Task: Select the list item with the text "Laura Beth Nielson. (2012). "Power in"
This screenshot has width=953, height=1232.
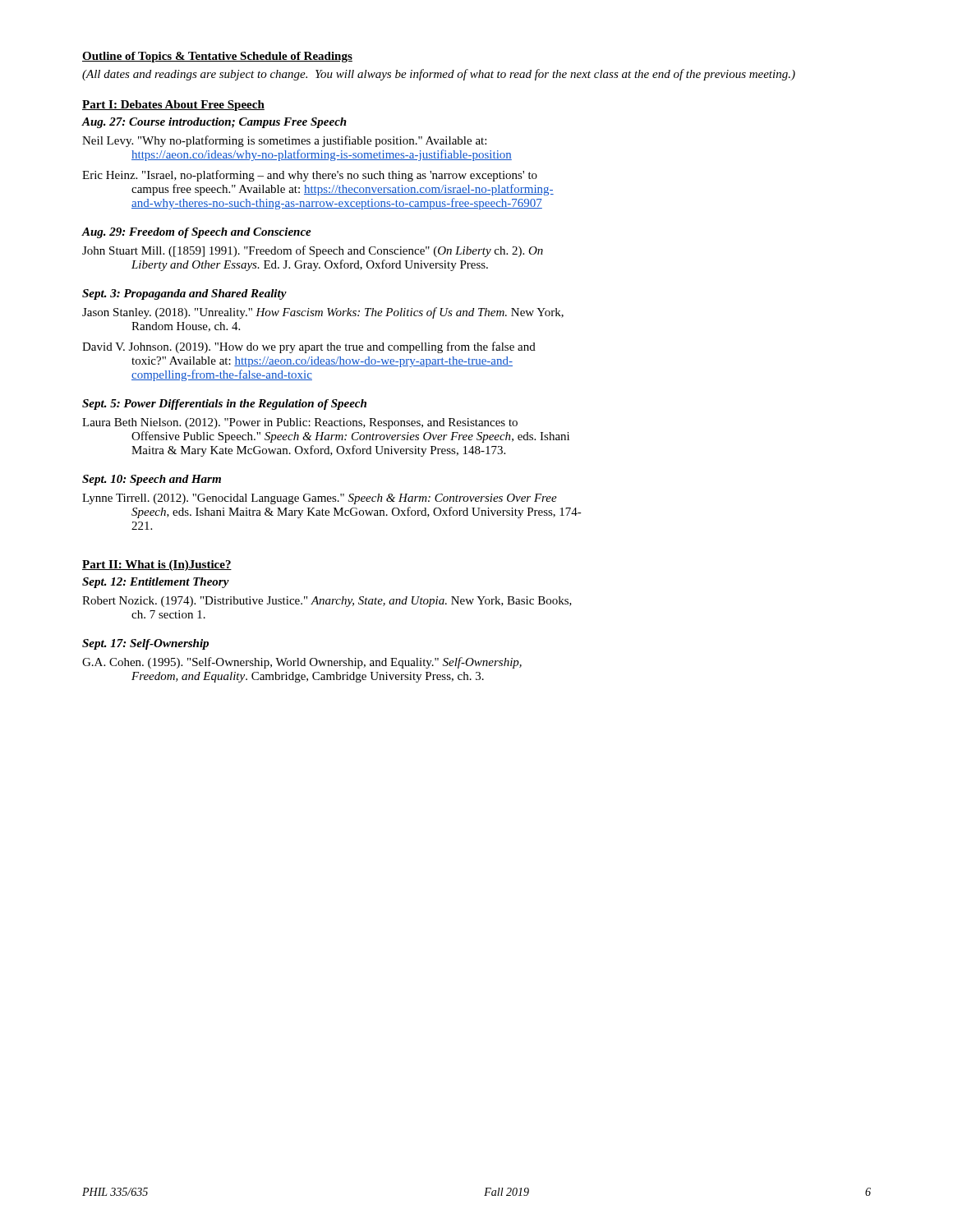Action: (x=476, y=436)
